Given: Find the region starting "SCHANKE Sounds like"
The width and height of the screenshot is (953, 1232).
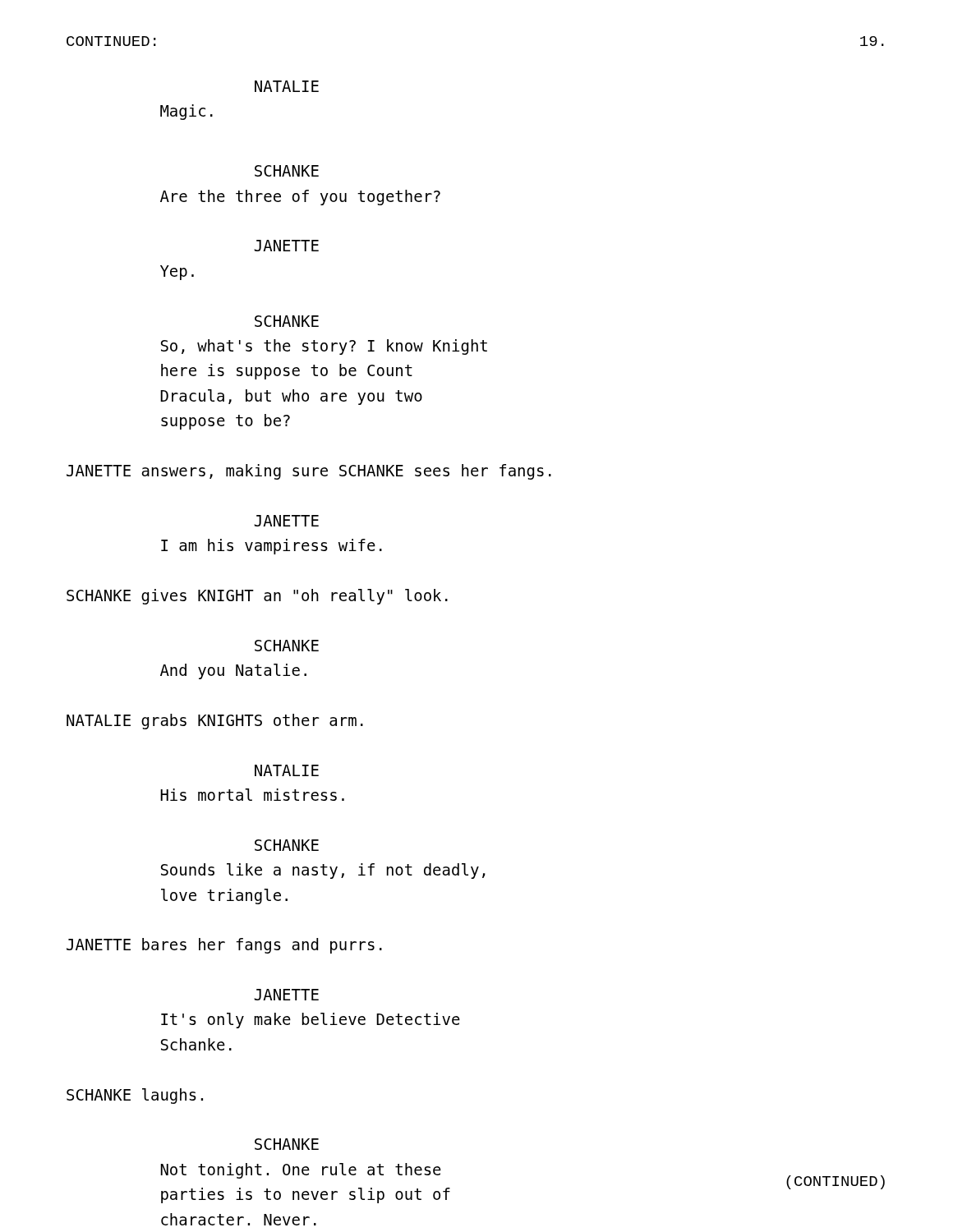Looking at the screenshot, I should (x=476, y=870).
